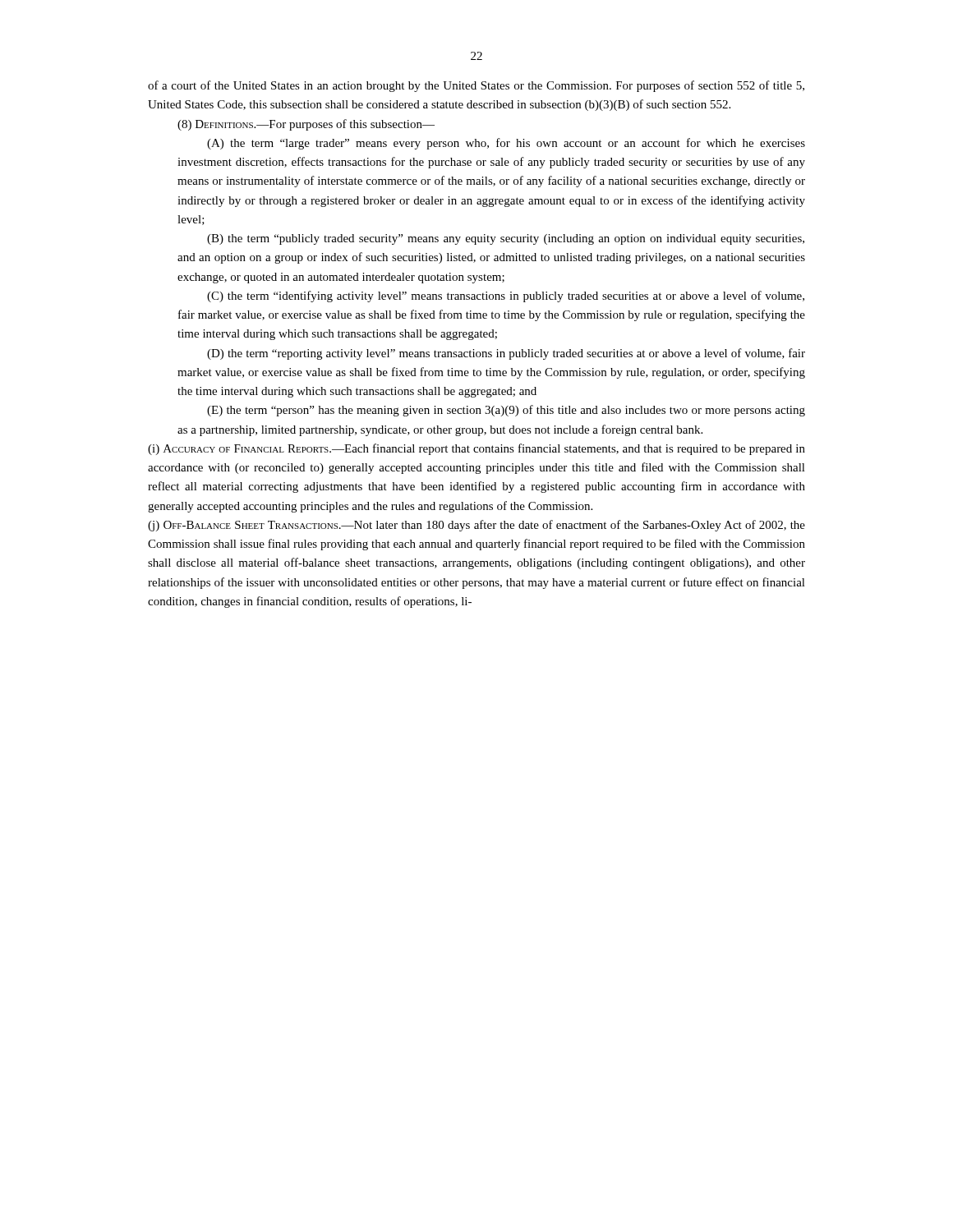Point to the text block starting "of a court of the United"
953x1232 pixels.
pos(476,95)
